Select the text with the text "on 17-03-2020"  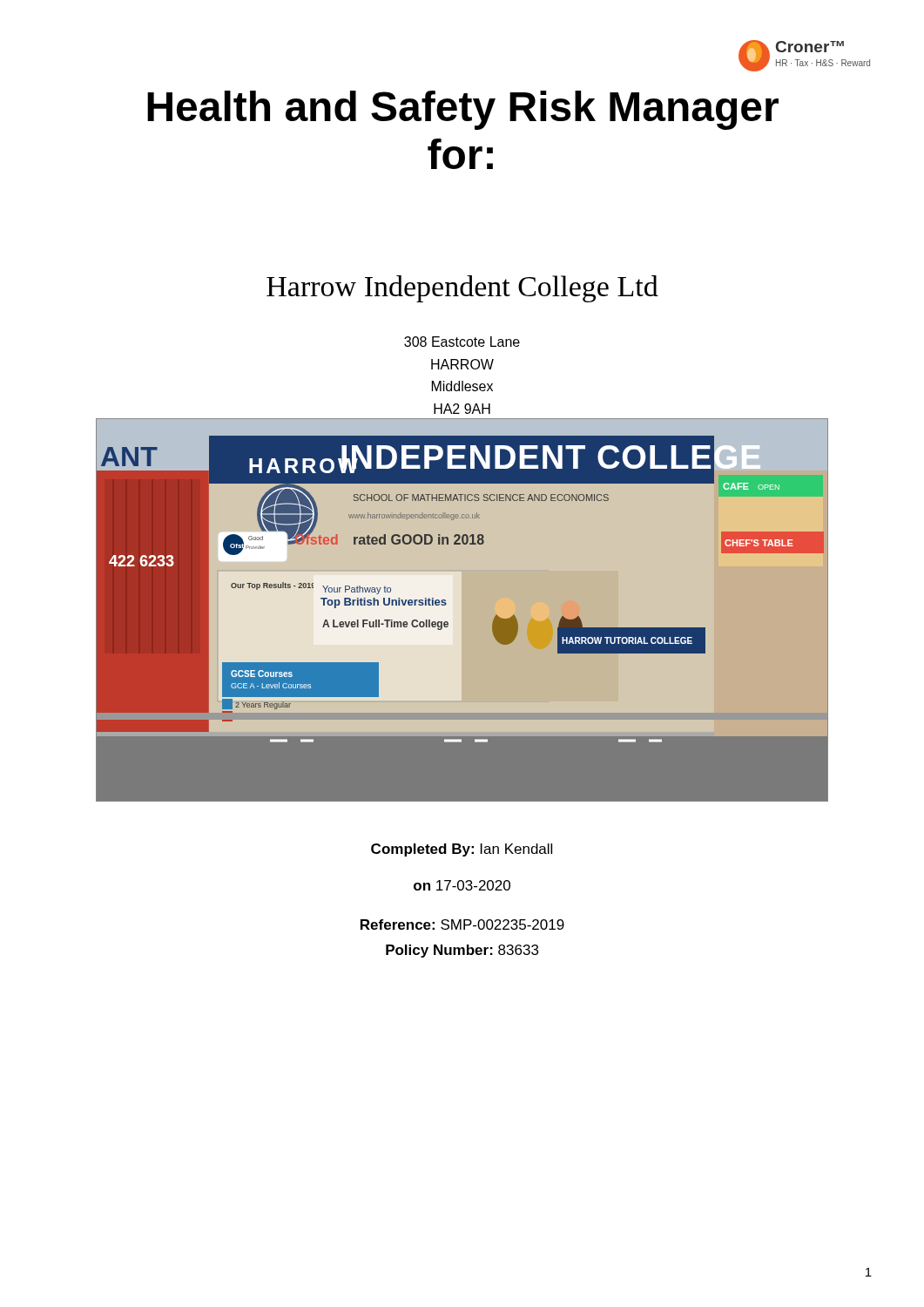point(462,886)
